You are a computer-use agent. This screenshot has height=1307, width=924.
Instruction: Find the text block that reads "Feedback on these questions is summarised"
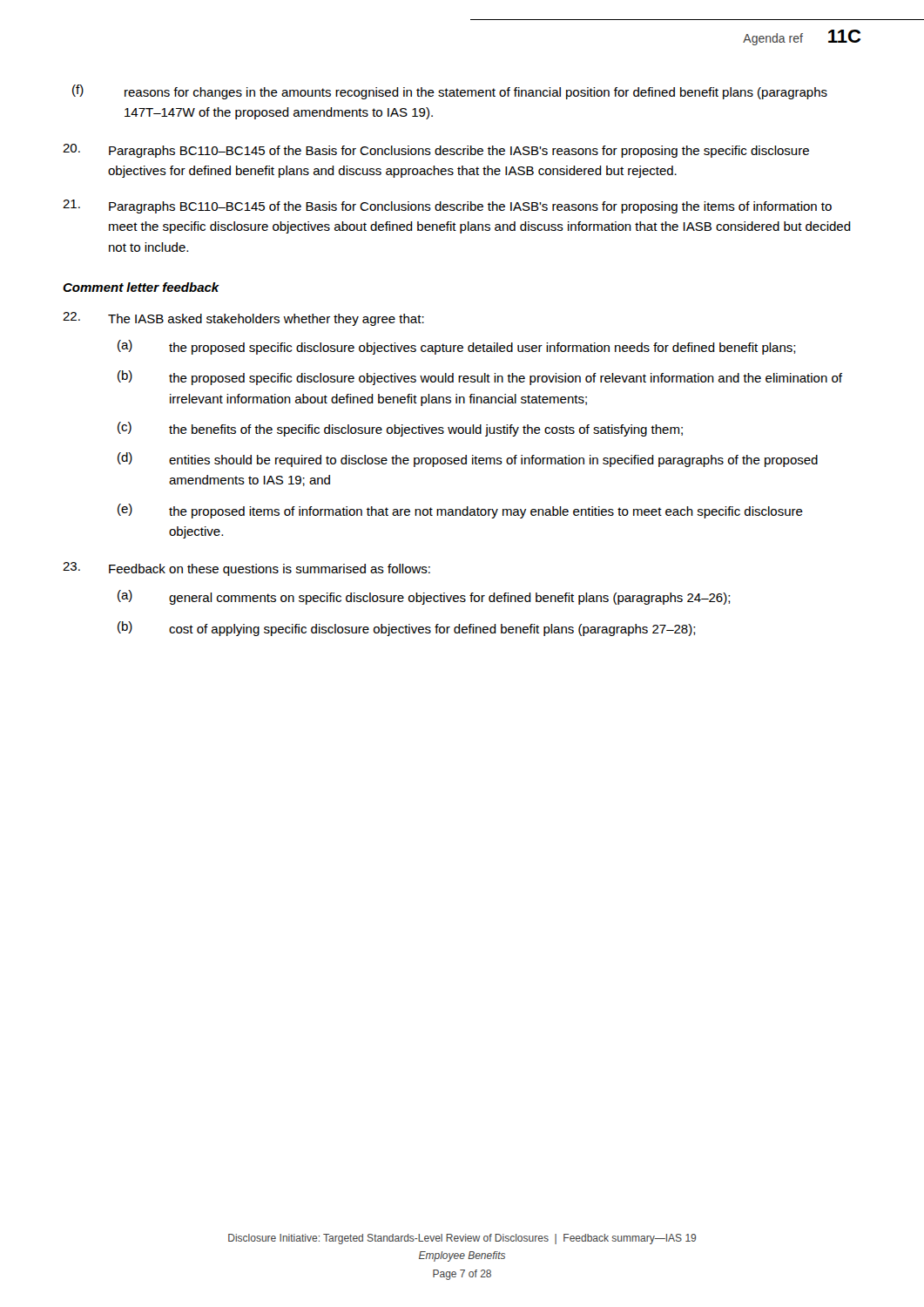[x=246, y=569]
